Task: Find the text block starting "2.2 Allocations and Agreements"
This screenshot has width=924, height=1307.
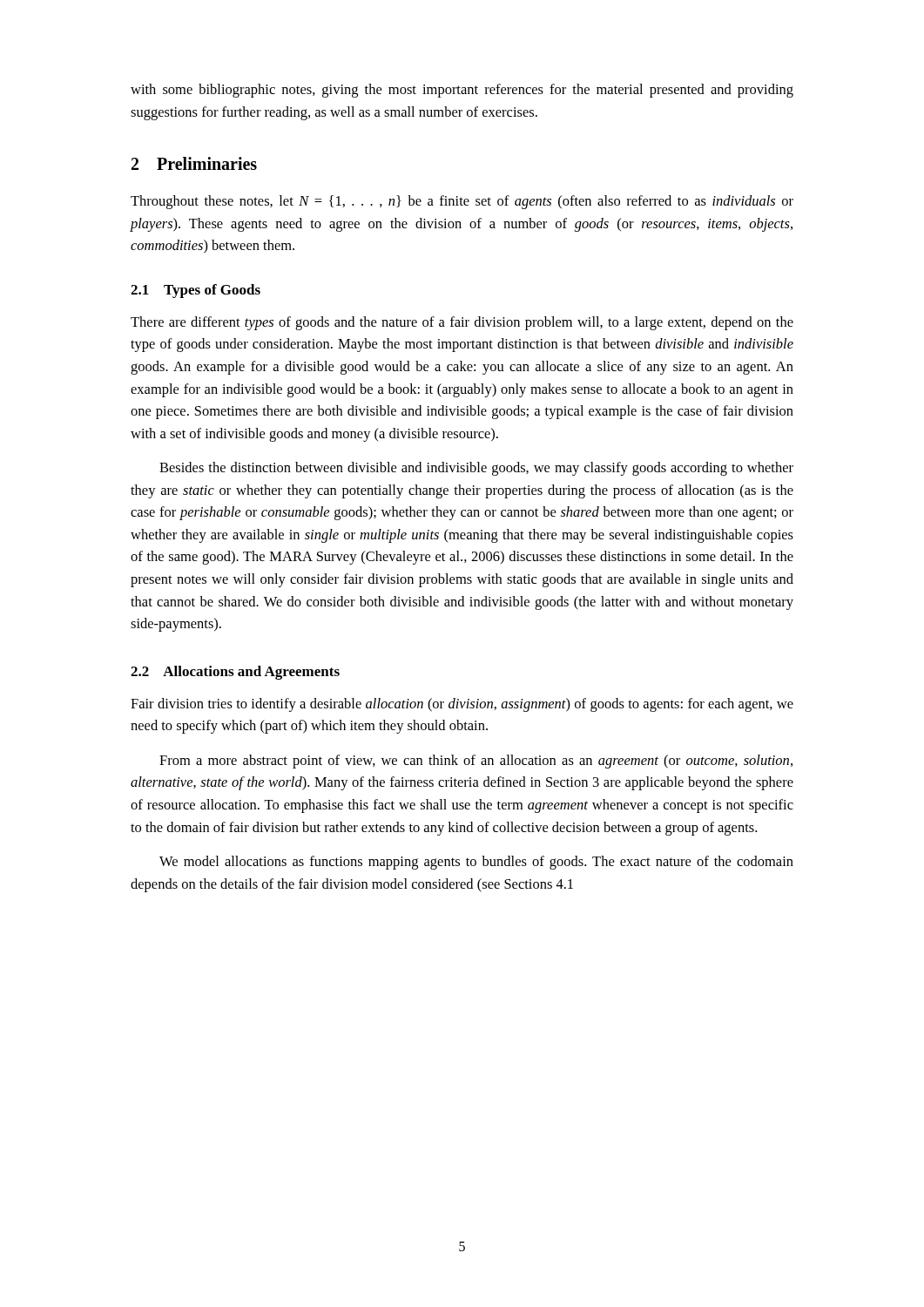Action: [235, 671]
